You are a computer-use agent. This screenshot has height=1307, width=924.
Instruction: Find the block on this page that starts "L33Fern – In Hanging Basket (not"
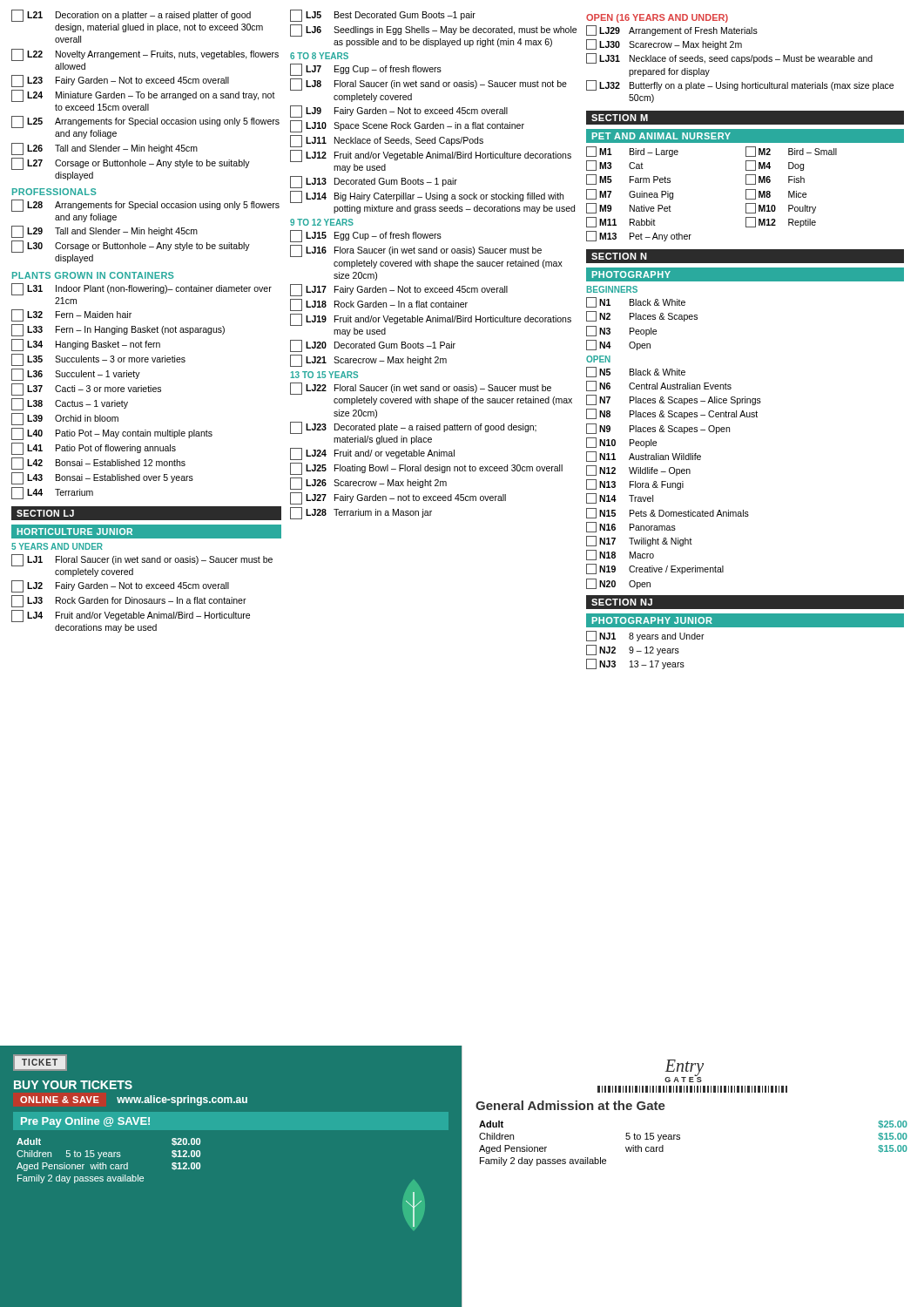[146, 330]
